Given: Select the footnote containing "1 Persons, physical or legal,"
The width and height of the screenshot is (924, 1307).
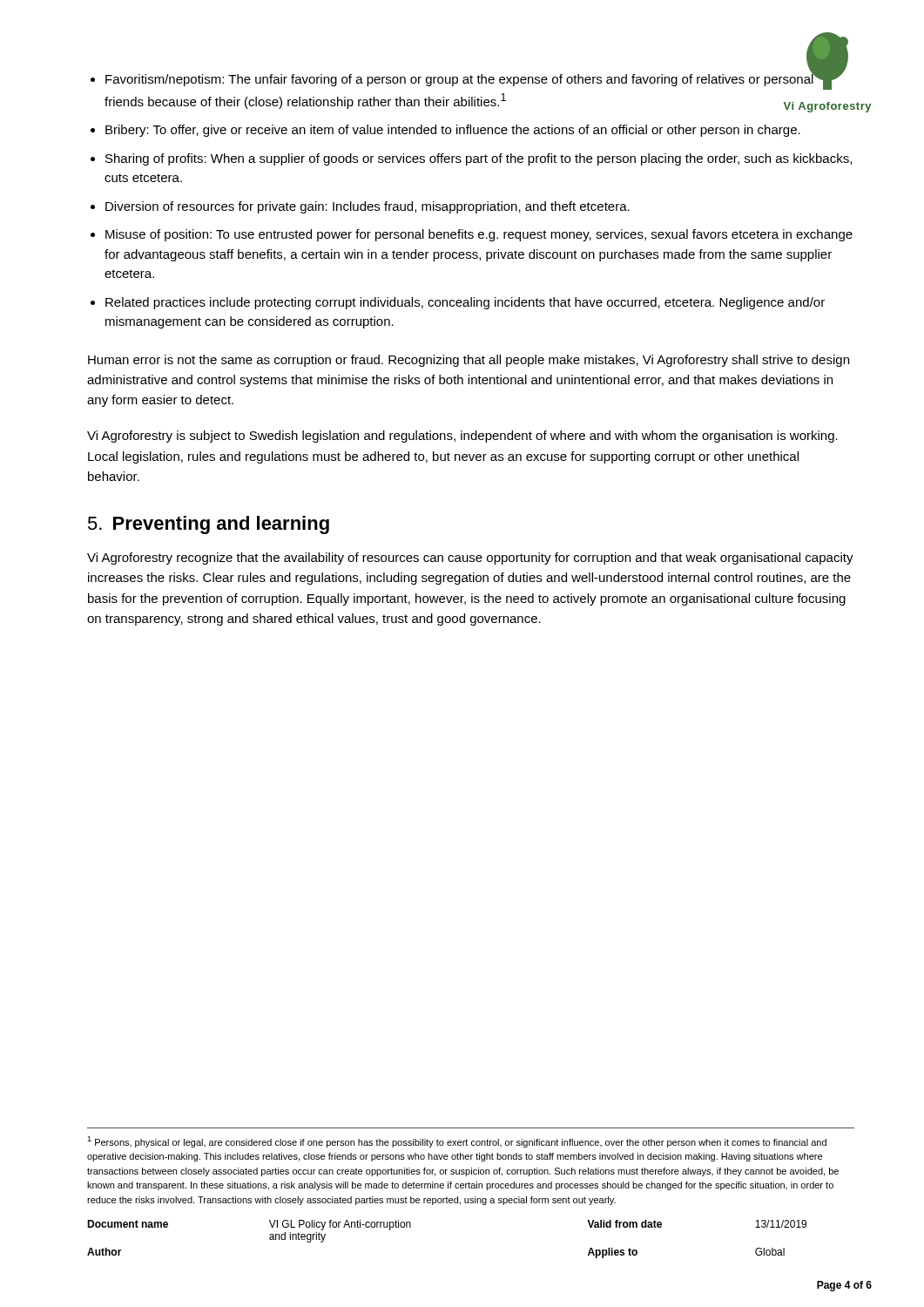Looking at the screenshot, I should pos(471,1170).
